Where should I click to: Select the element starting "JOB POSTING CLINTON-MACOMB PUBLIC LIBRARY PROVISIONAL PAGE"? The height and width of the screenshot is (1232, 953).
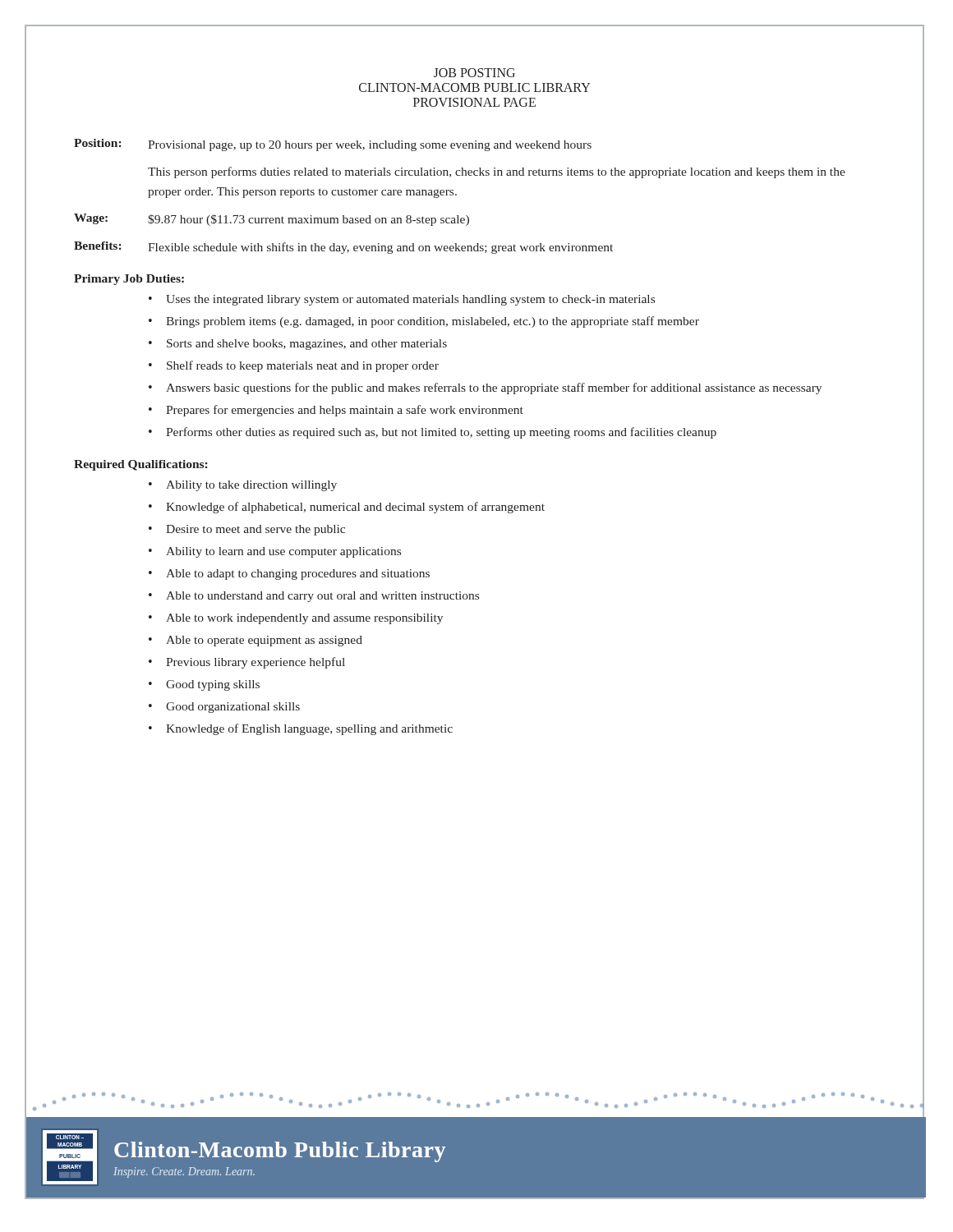474,87
